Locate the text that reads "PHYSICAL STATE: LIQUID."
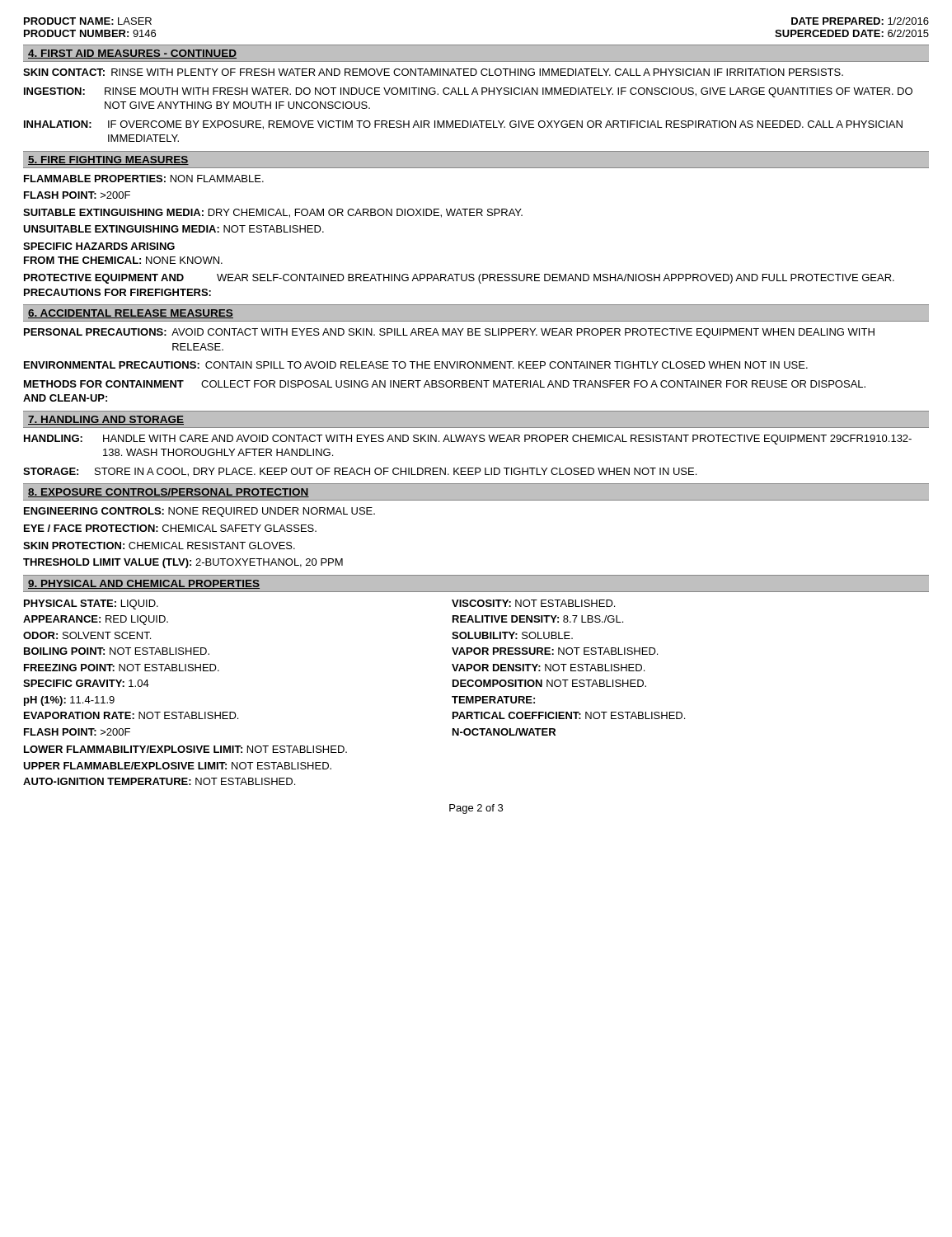 click(x=91, y=603)
